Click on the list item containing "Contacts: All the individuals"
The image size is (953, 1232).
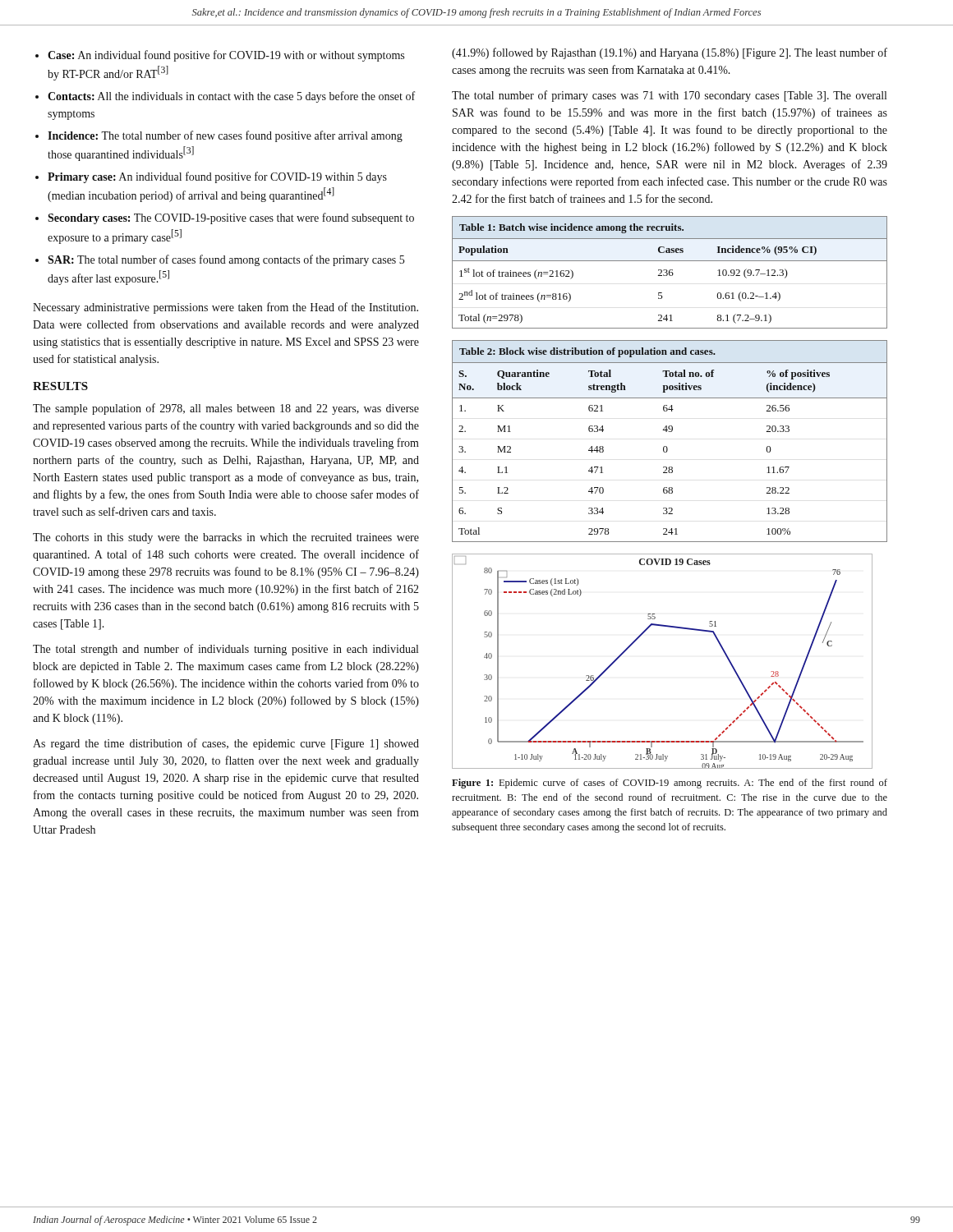(x=231, y=105)
